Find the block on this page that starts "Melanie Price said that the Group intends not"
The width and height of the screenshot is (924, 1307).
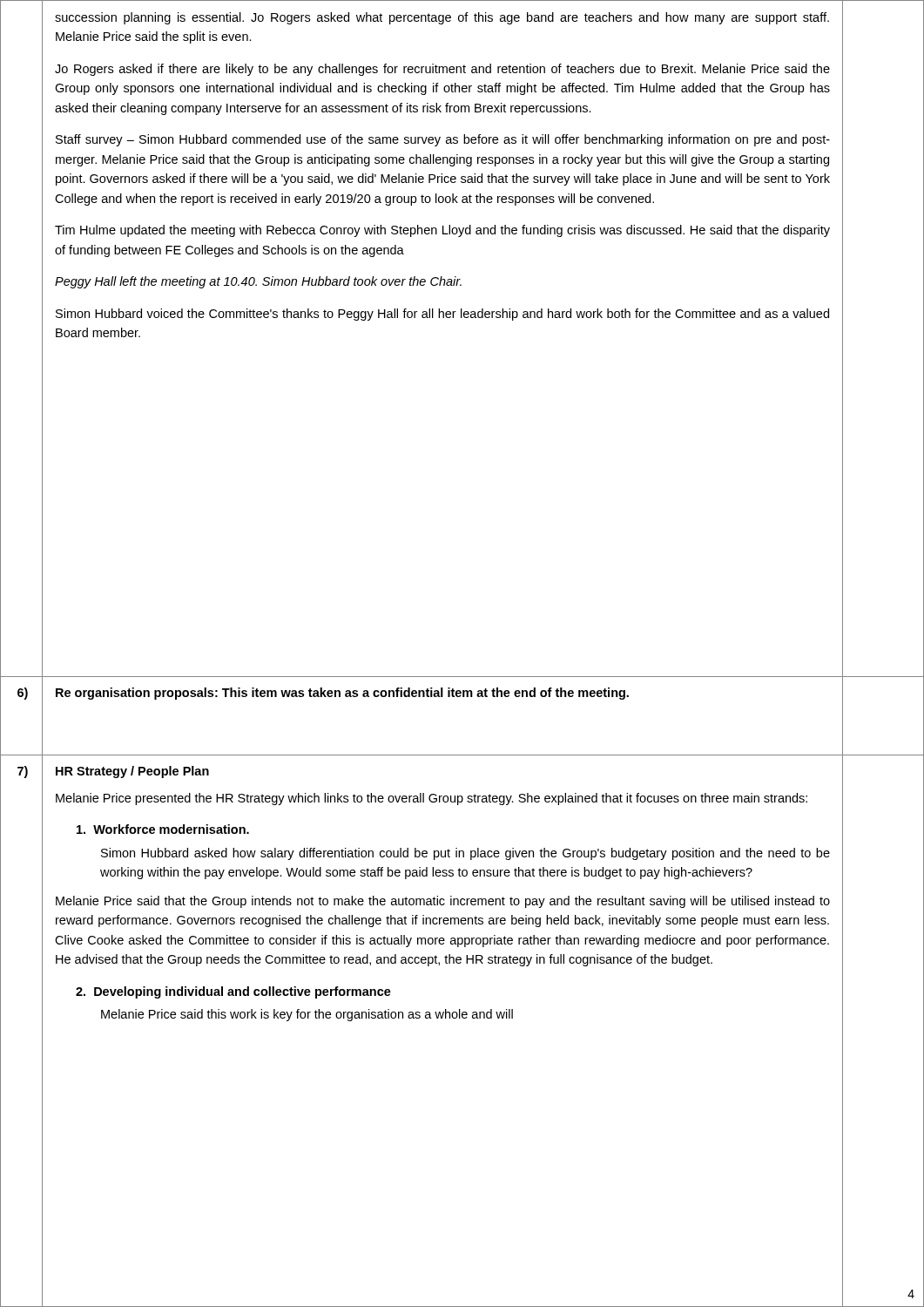tap(442, 930)
